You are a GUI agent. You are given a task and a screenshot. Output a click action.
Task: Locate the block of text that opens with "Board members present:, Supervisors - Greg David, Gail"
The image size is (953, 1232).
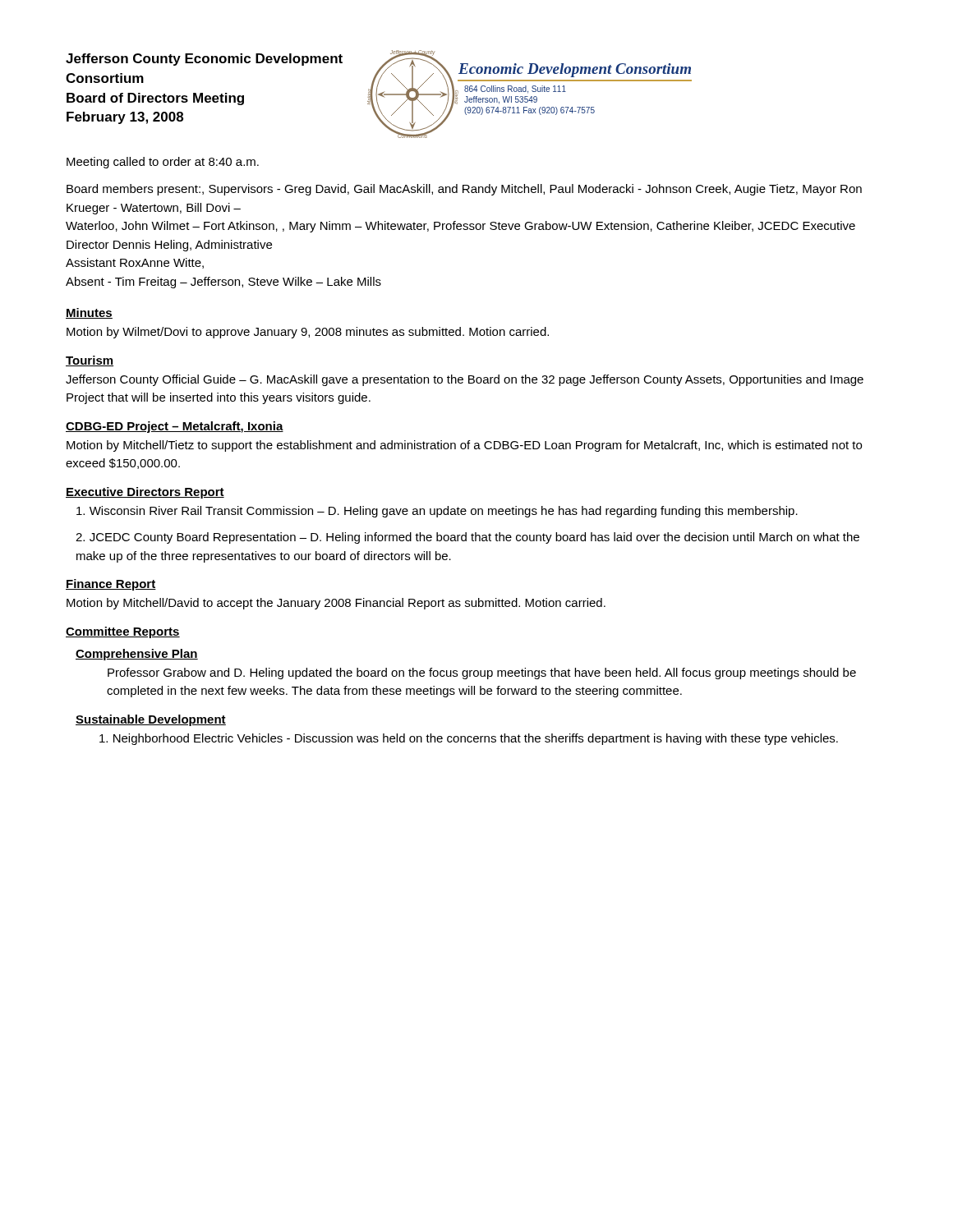pos(464,235)
